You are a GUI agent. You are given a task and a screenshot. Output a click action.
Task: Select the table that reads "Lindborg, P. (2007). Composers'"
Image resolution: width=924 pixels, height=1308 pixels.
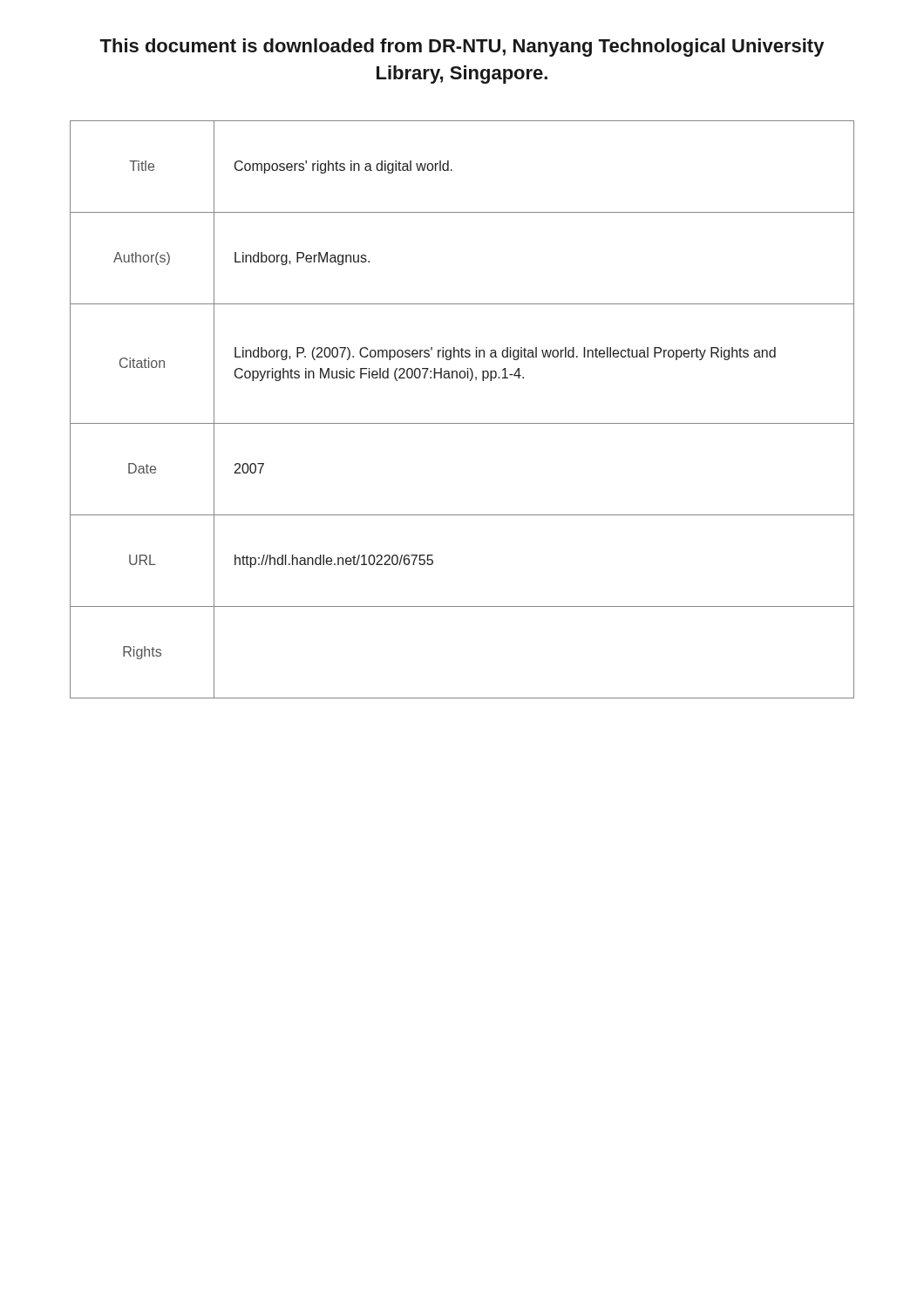pyautogui.click(x=462, y=409)
